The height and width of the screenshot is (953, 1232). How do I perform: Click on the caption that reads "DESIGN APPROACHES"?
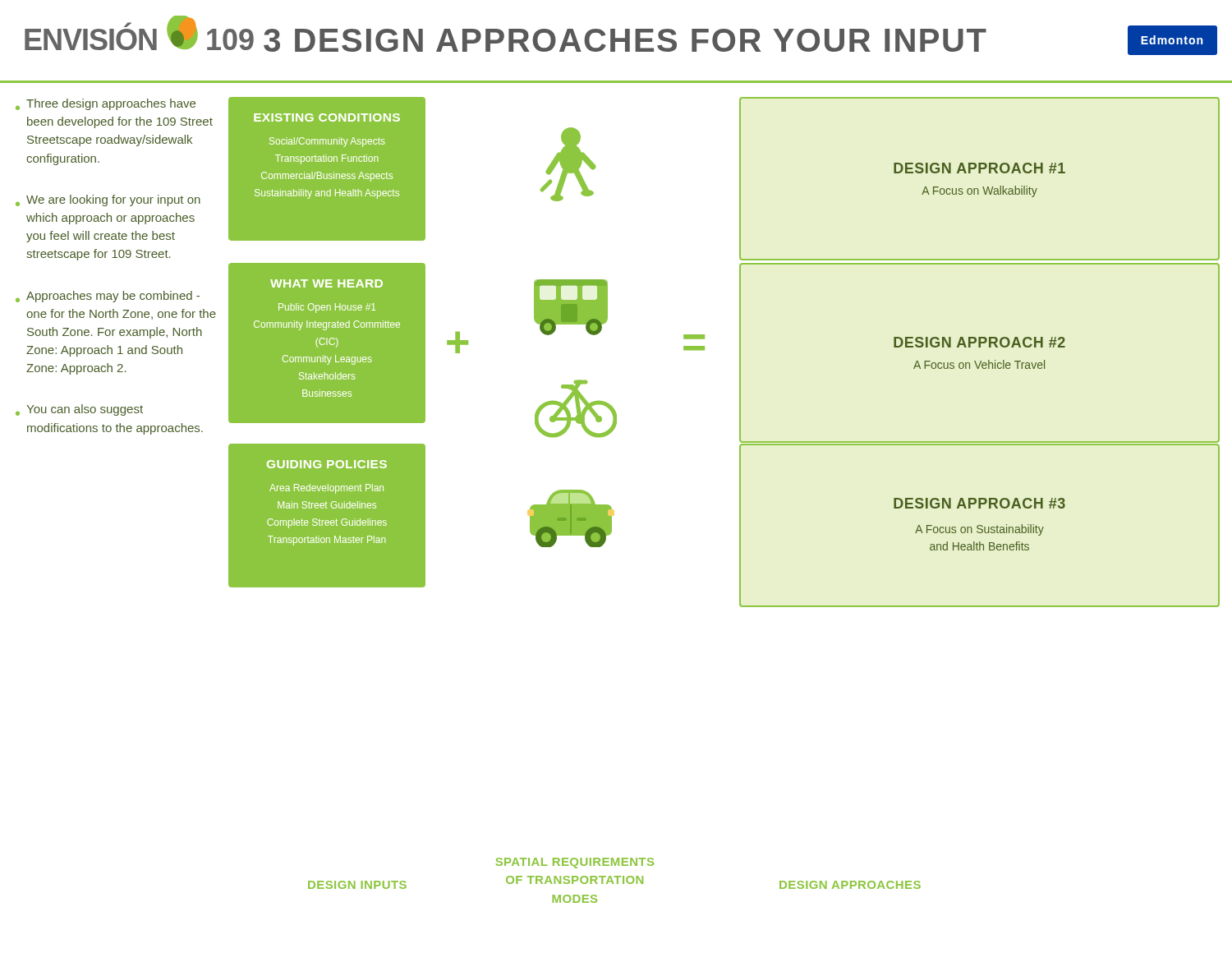tap(850, 884)
